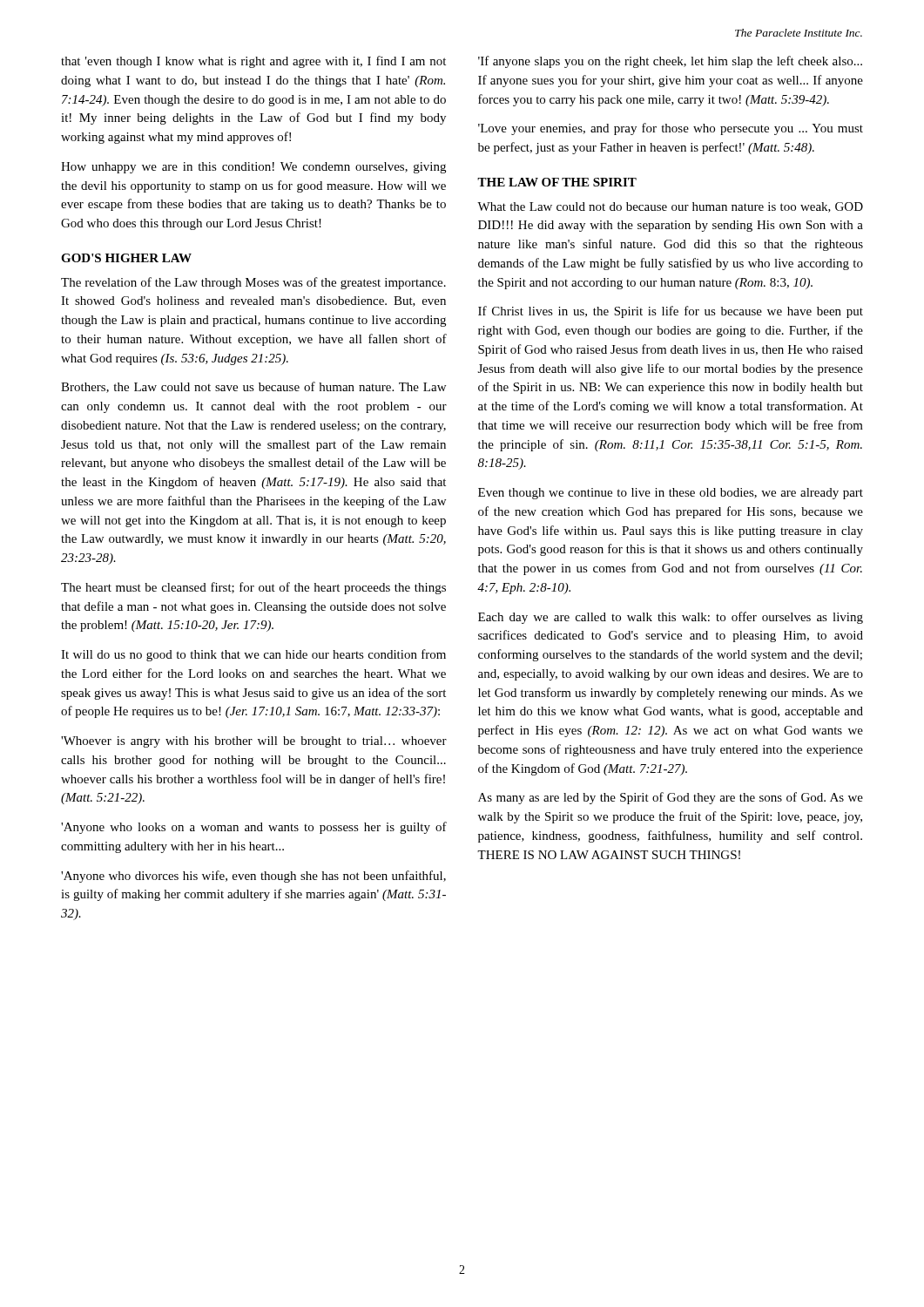
Task: Navigate to the passage starting "THE LAW OF THE SPIRIT"
Action: 557,182
